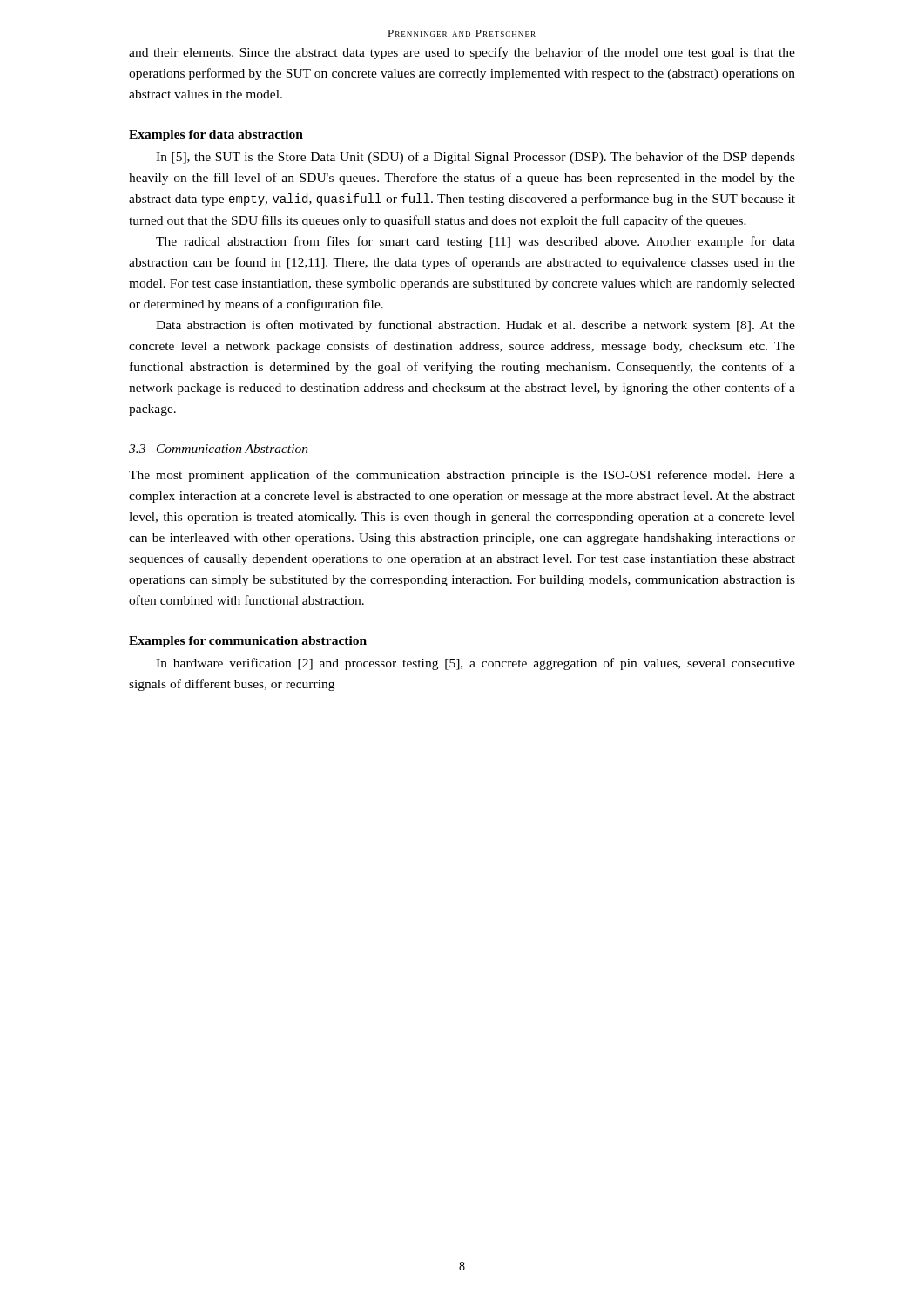Locate the element starting "3.3 Communication Abstraction"
924x1307 pixels.
click(219, 449)
